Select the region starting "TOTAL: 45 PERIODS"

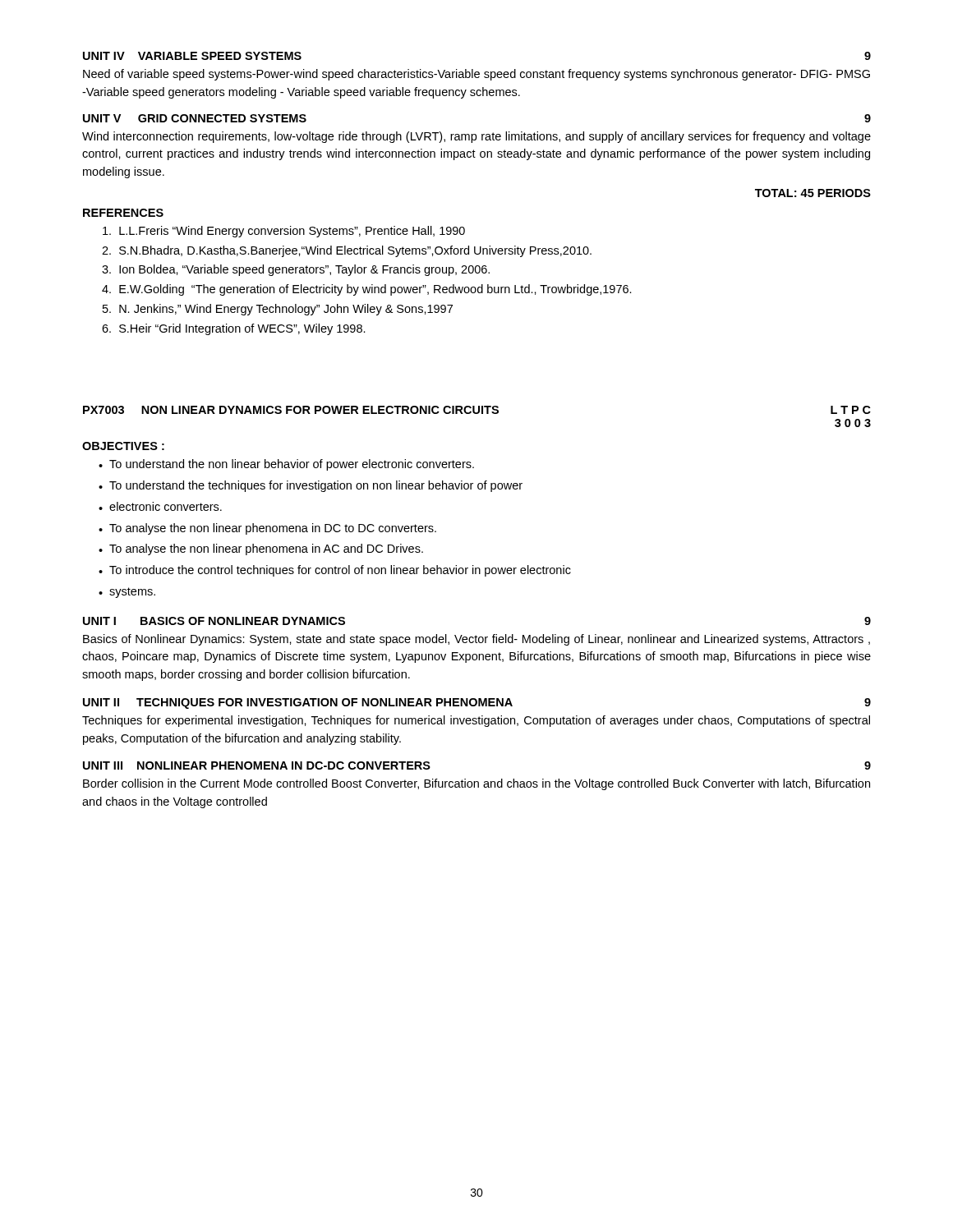click(x=813, y=193)
